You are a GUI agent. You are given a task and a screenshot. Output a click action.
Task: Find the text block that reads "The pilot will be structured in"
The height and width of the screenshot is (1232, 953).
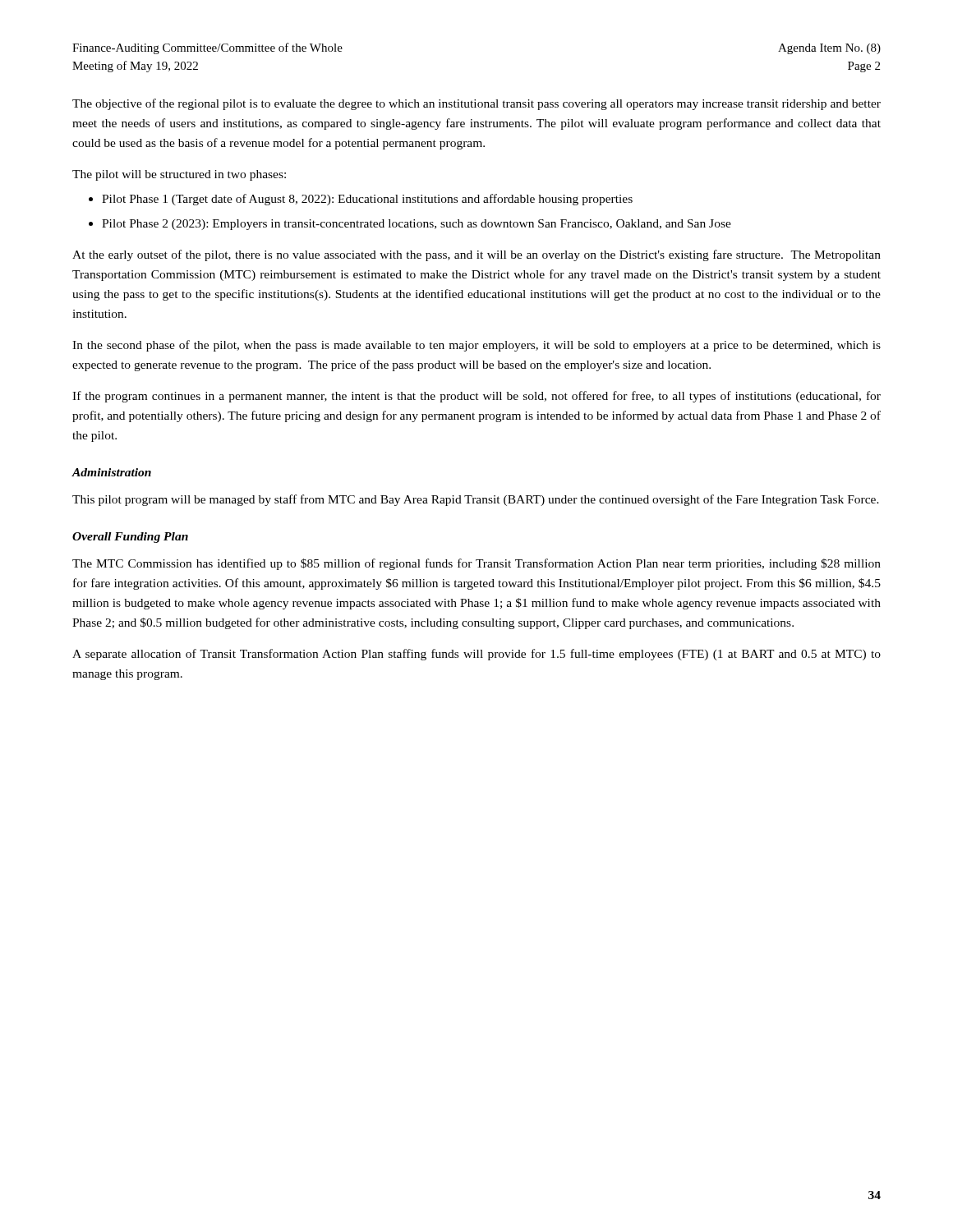point(179,175)
